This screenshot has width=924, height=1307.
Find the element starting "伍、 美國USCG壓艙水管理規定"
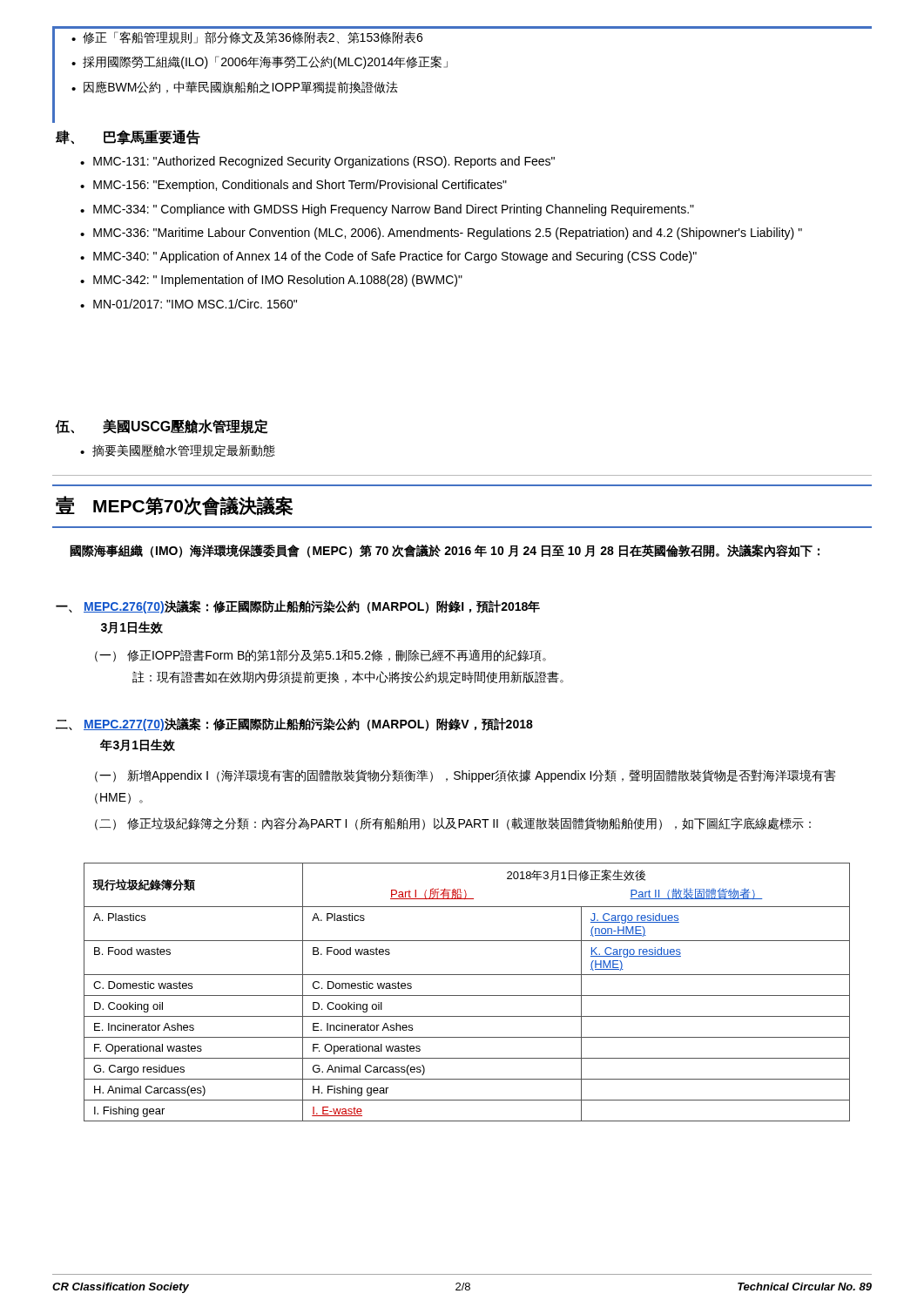coord(162,427)
